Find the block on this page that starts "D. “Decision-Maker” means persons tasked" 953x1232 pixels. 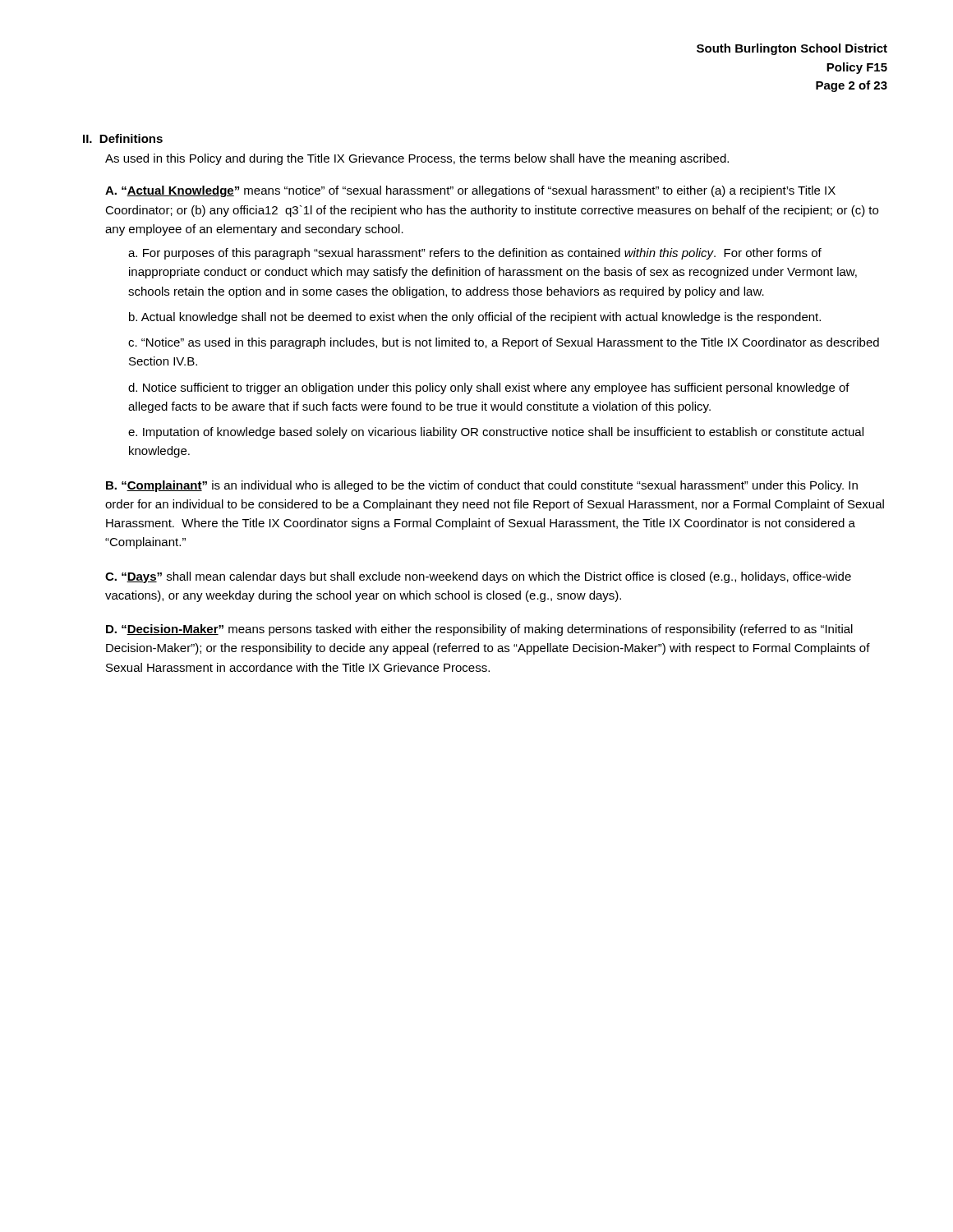click(487, 648)
